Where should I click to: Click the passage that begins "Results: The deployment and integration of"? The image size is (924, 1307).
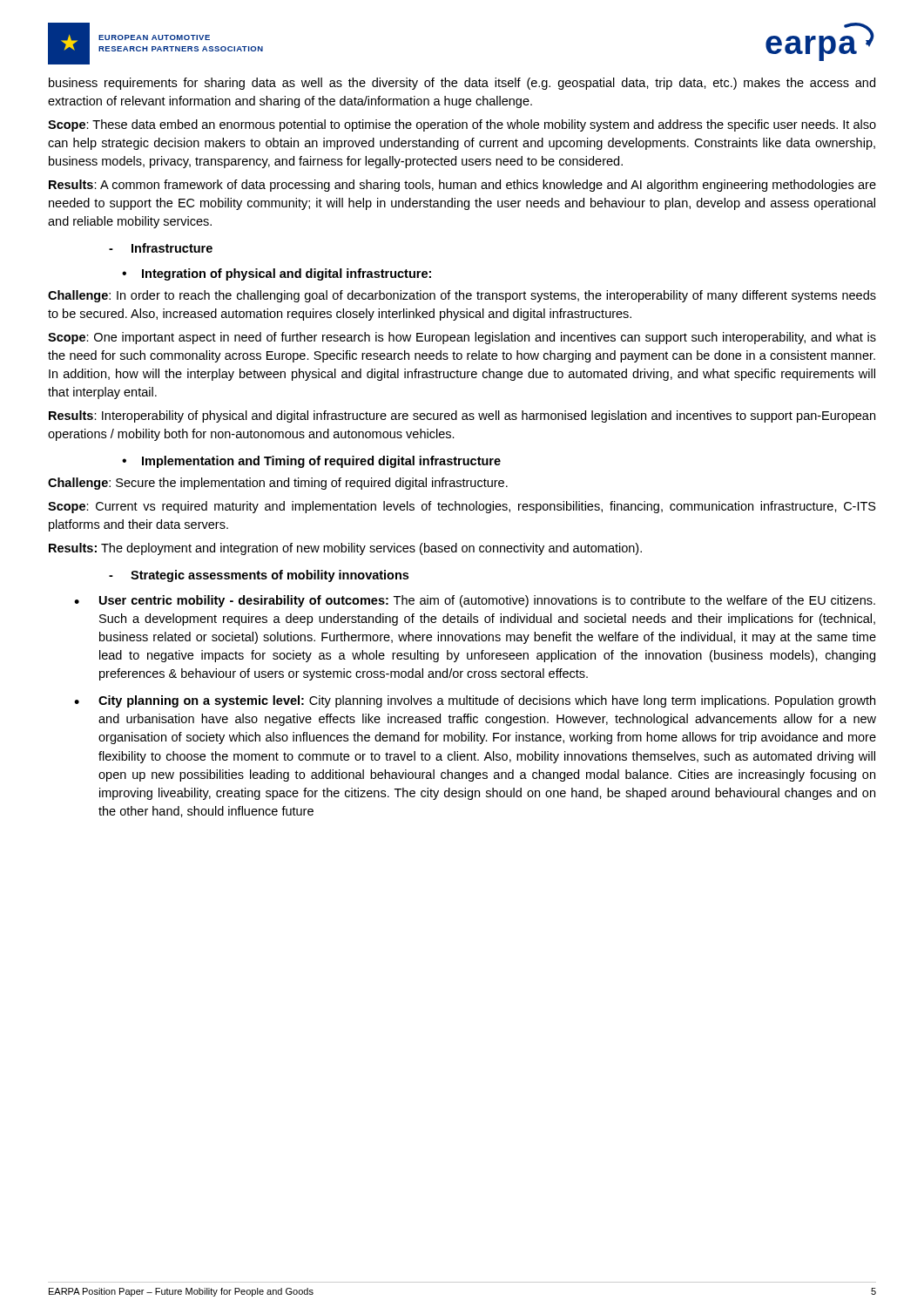click(x=345, y=548)
